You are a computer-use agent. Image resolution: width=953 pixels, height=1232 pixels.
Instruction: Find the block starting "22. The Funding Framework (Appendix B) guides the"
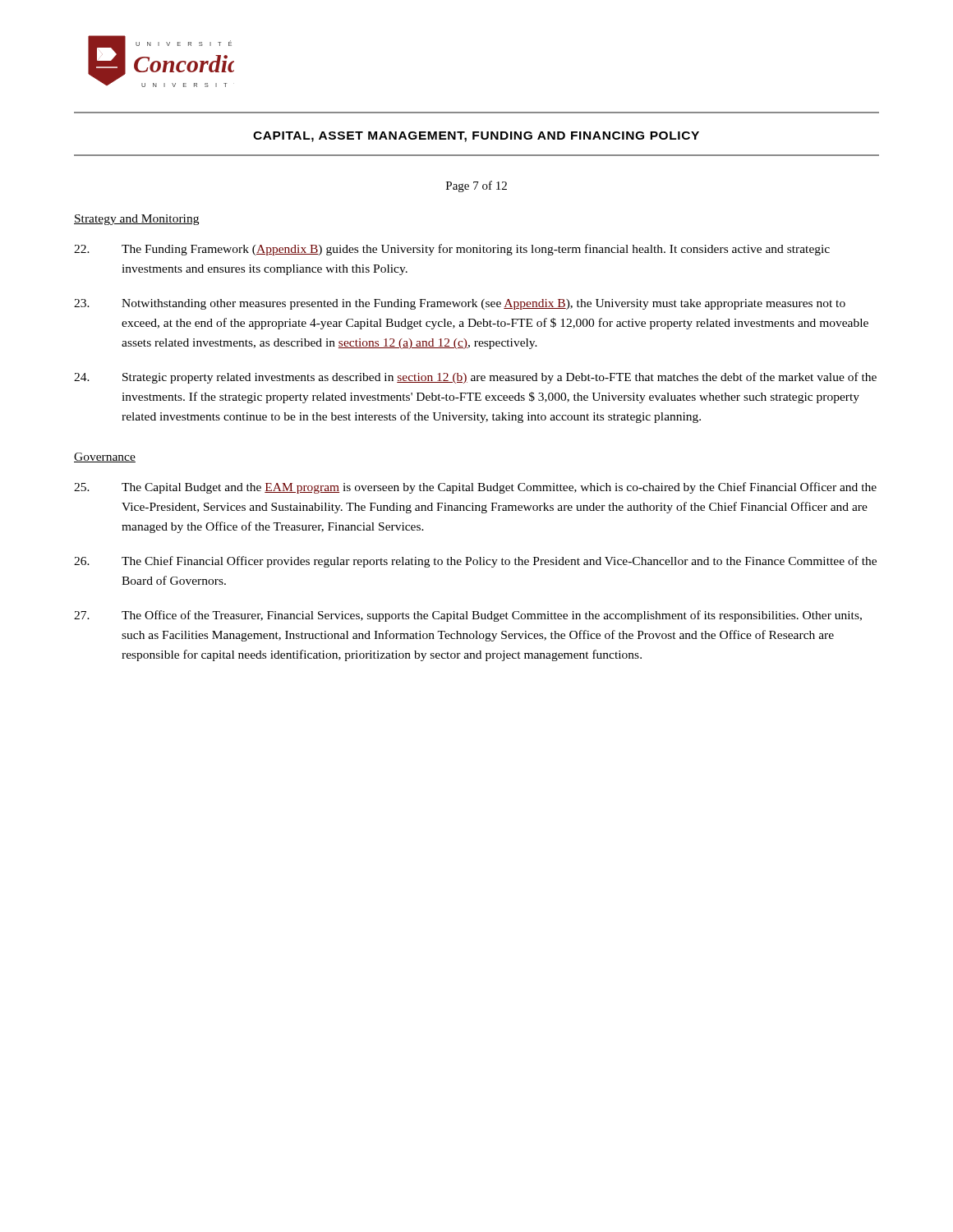click(x=476, y=259)
